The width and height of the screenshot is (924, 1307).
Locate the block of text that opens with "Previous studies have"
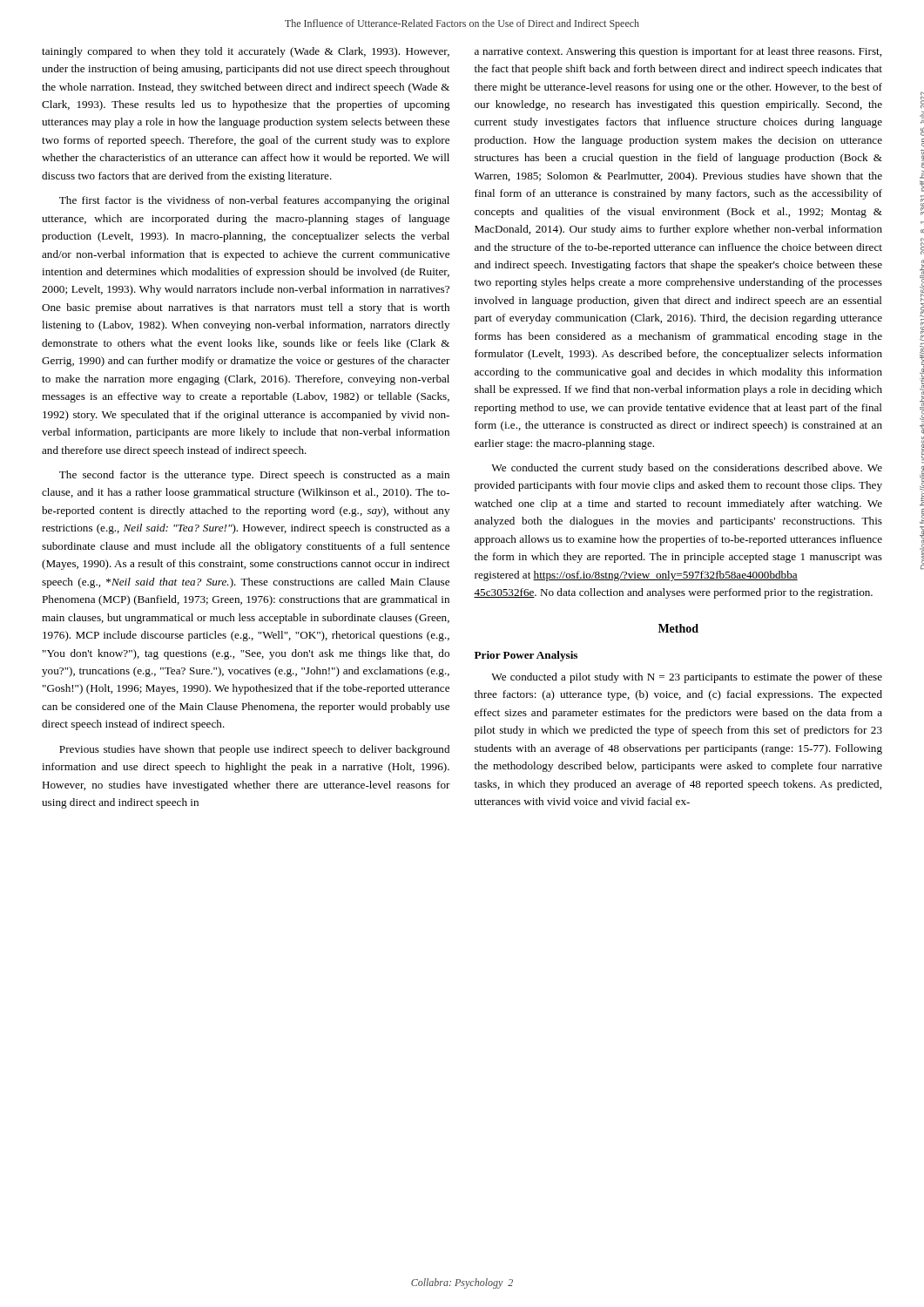click(246, 776)
